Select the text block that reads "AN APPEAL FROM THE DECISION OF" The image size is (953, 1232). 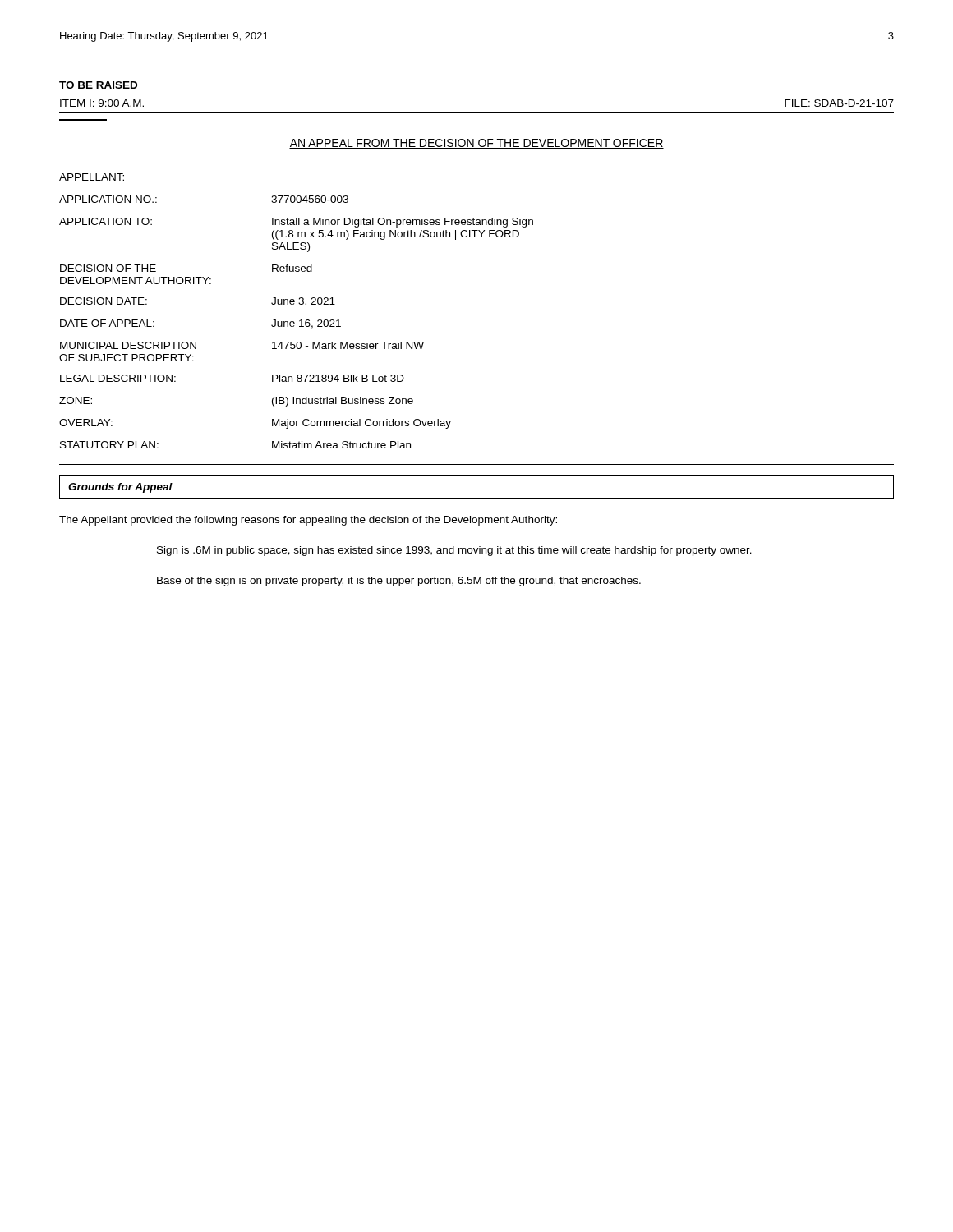[476, 143]
